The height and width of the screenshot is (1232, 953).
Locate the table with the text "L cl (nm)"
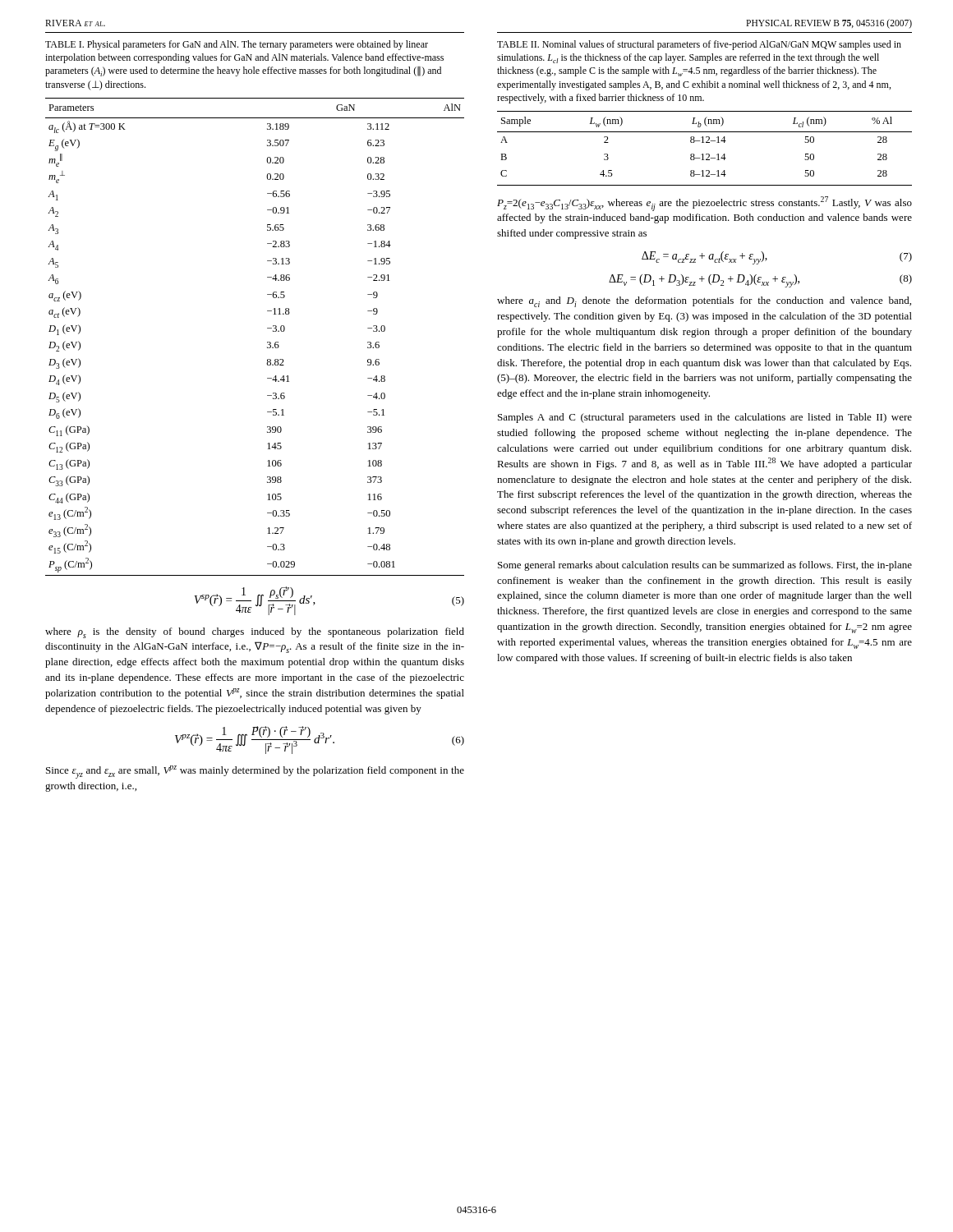tap(705, 148)
